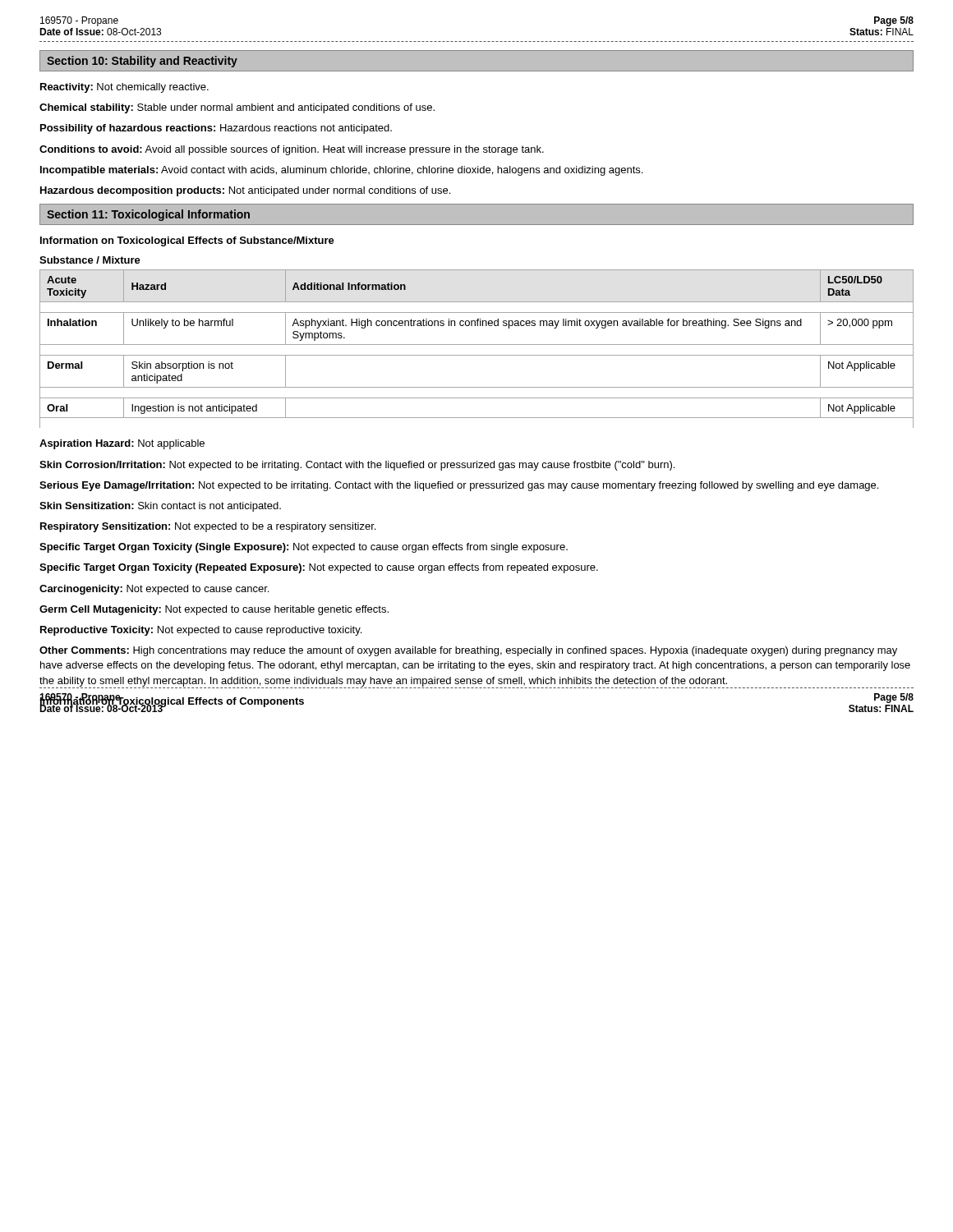
Task: Locate the table
Action: (x=476, y=341)
